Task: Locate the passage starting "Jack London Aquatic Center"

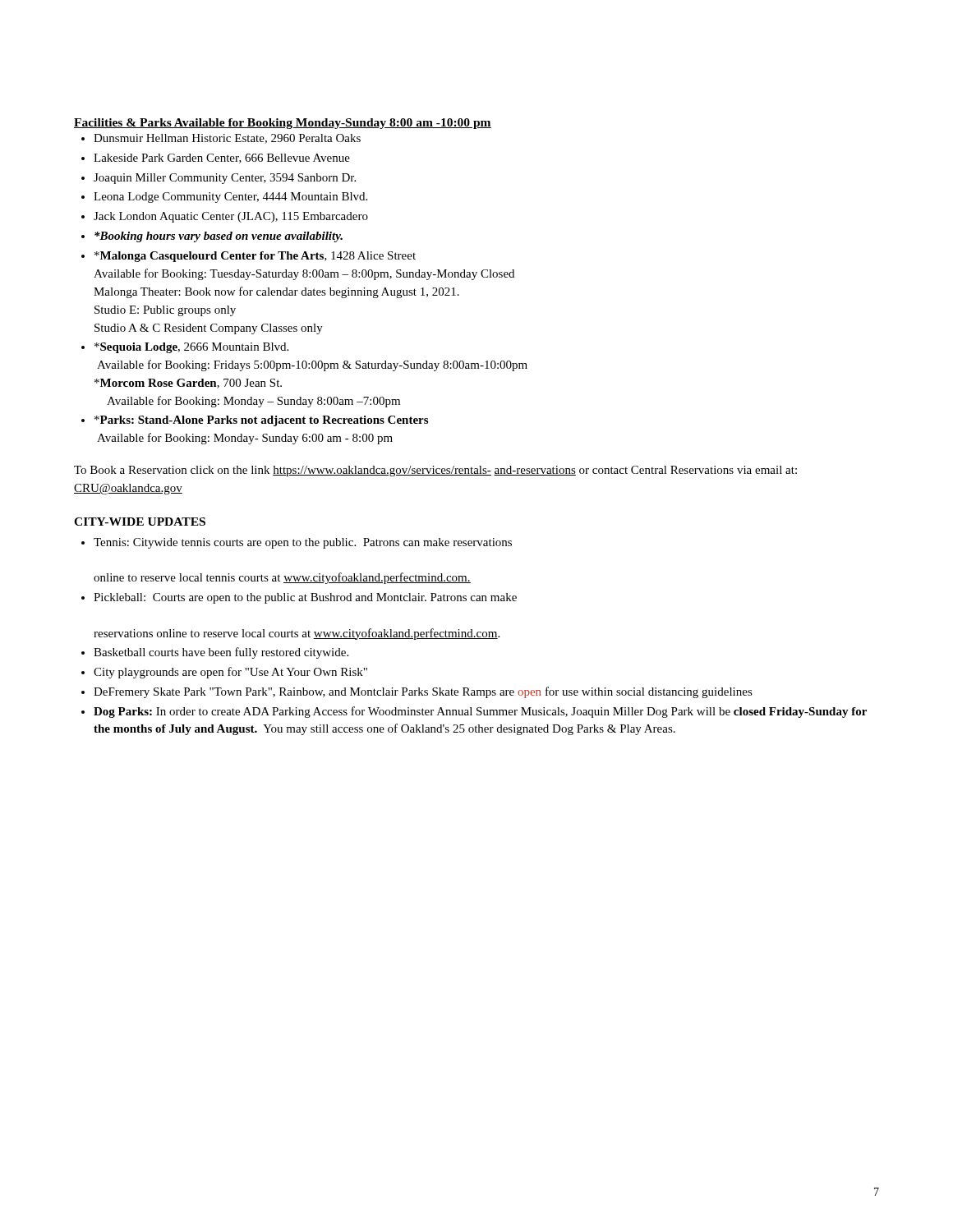Action: [231, 216]
